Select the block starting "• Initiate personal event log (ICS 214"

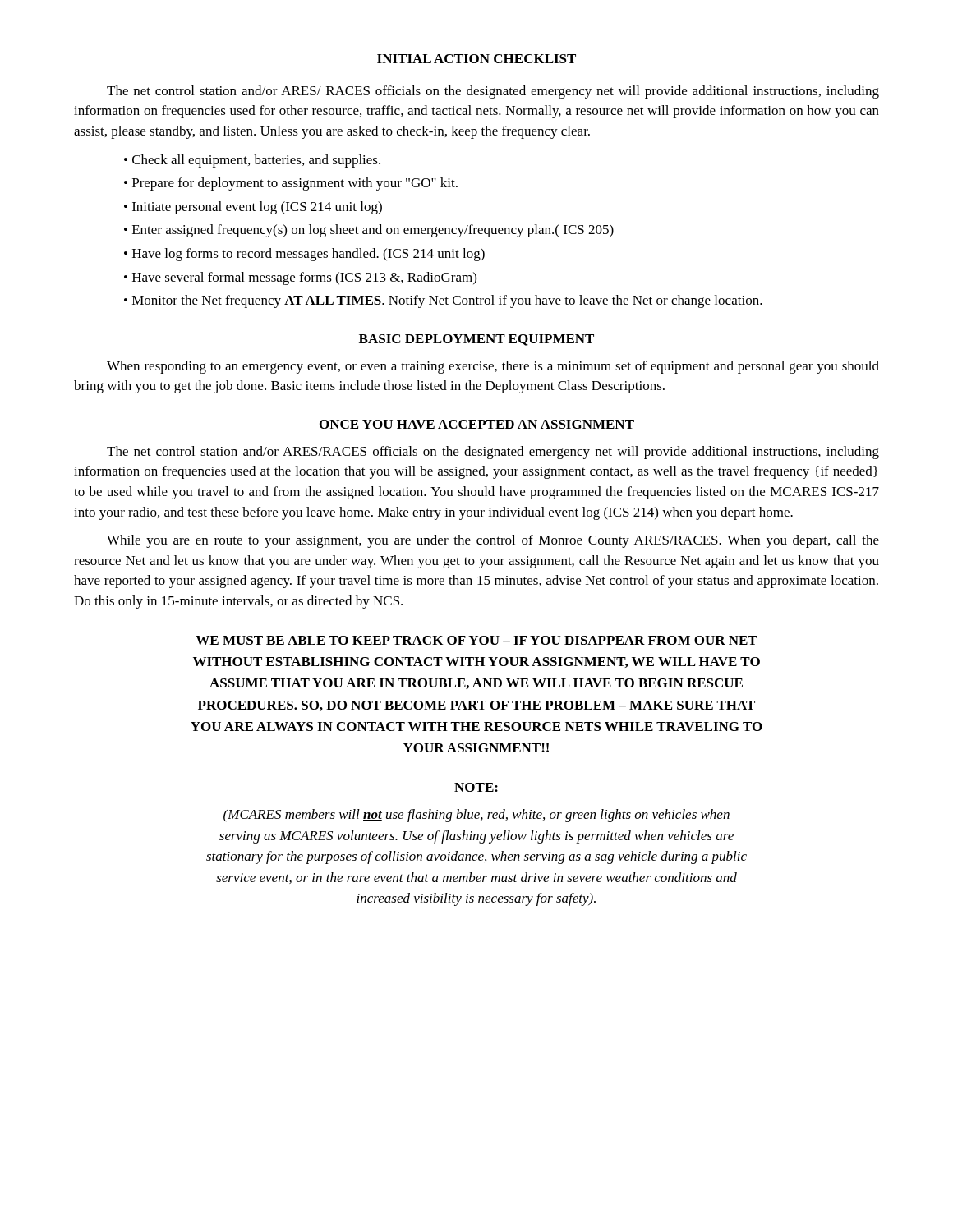click(253, 206)
